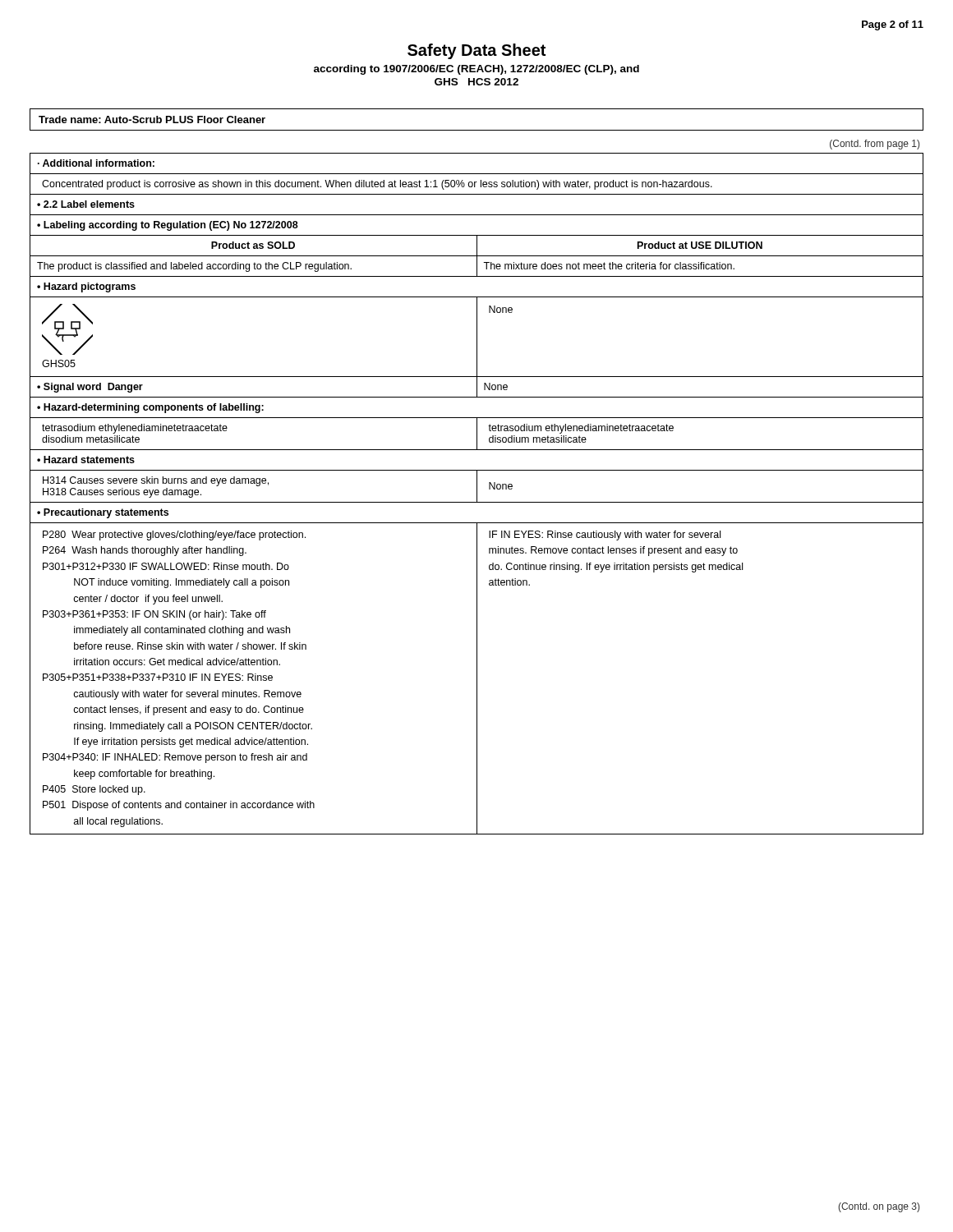
Task: Select the table that reads "Concentrated product is corrosive"
Action: point(476,494)
